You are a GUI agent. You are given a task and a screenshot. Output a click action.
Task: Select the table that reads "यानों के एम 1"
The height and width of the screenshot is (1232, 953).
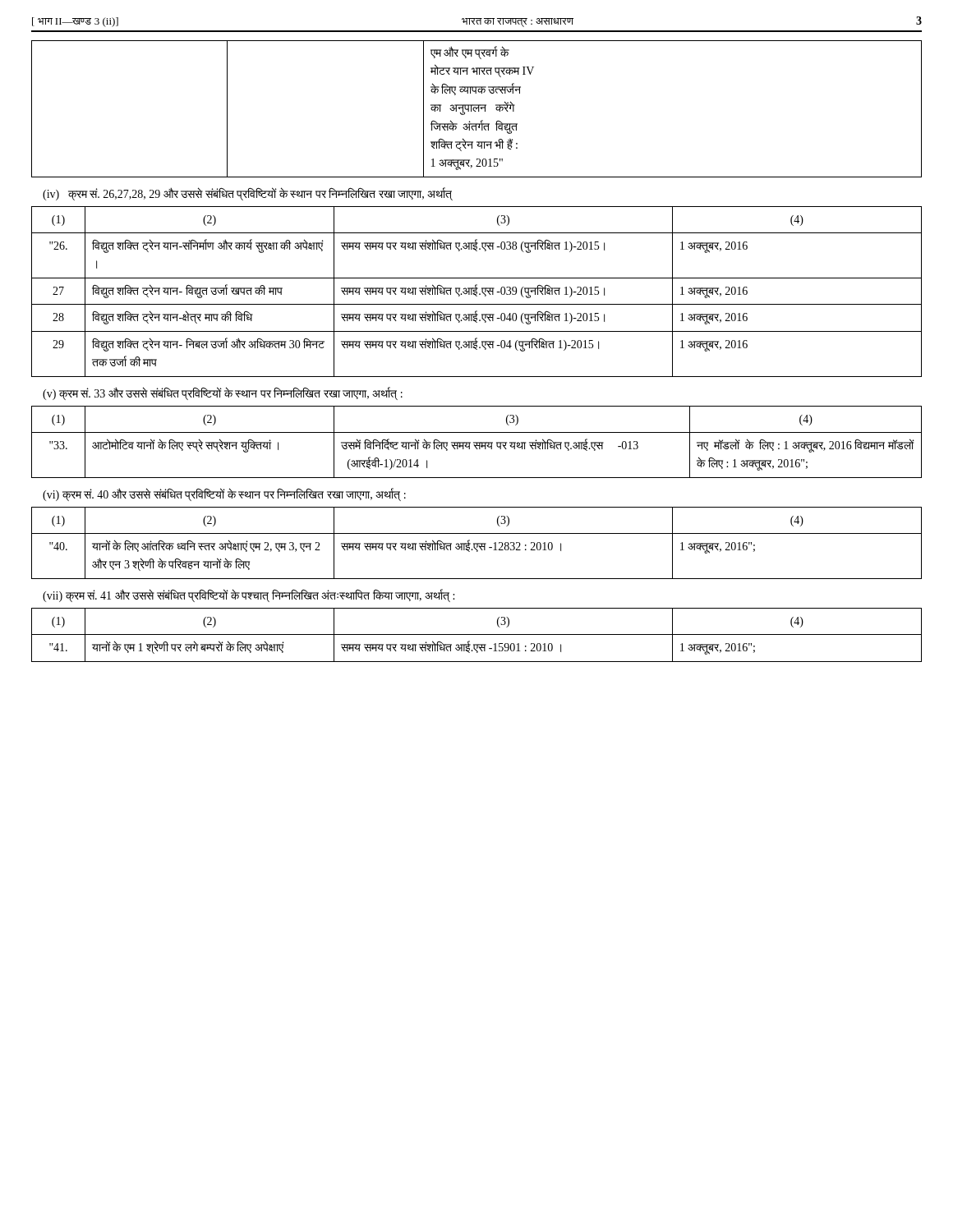[x=476, y=635]
